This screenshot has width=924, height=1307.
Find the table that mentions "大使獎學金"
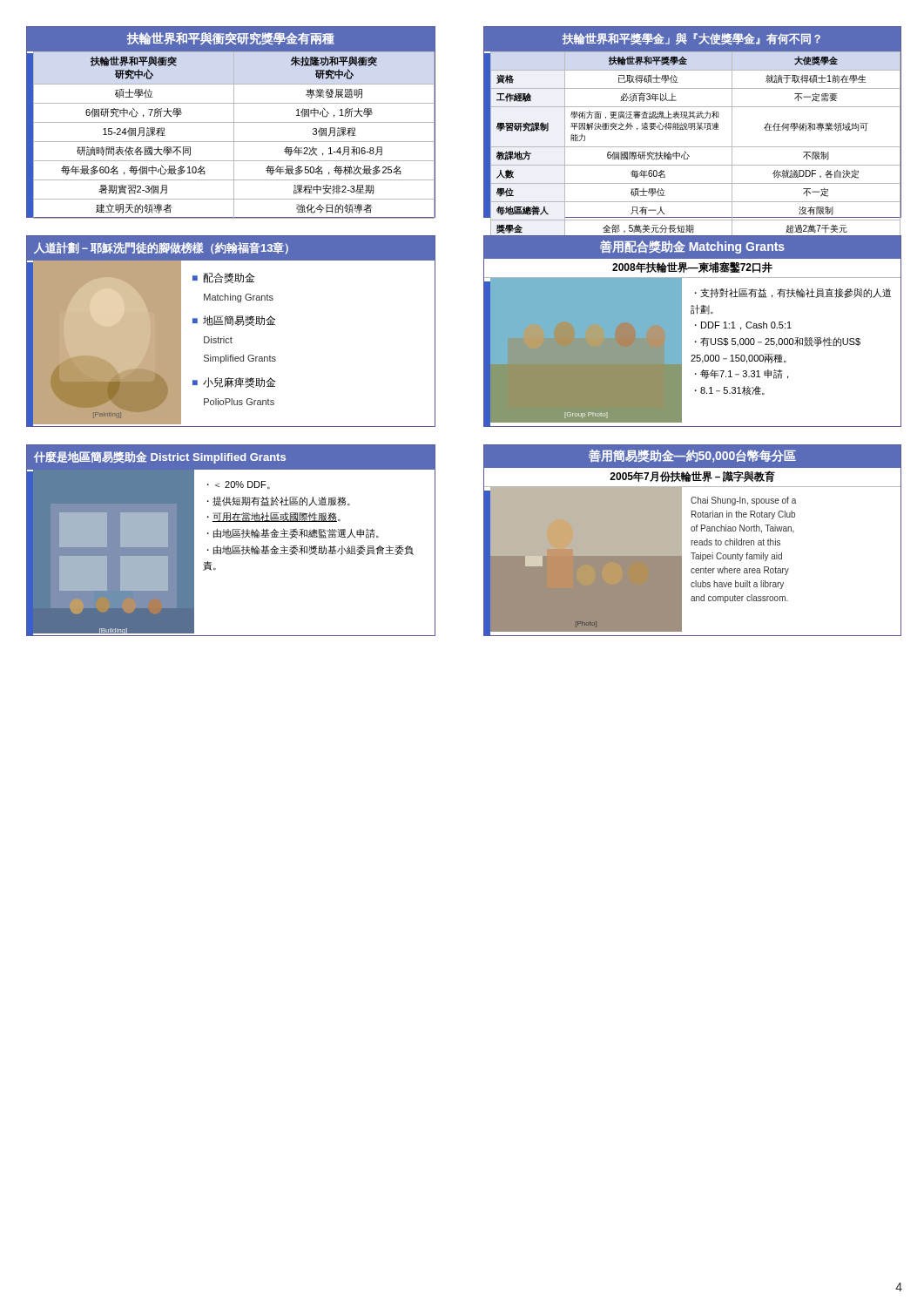(692, 122)
